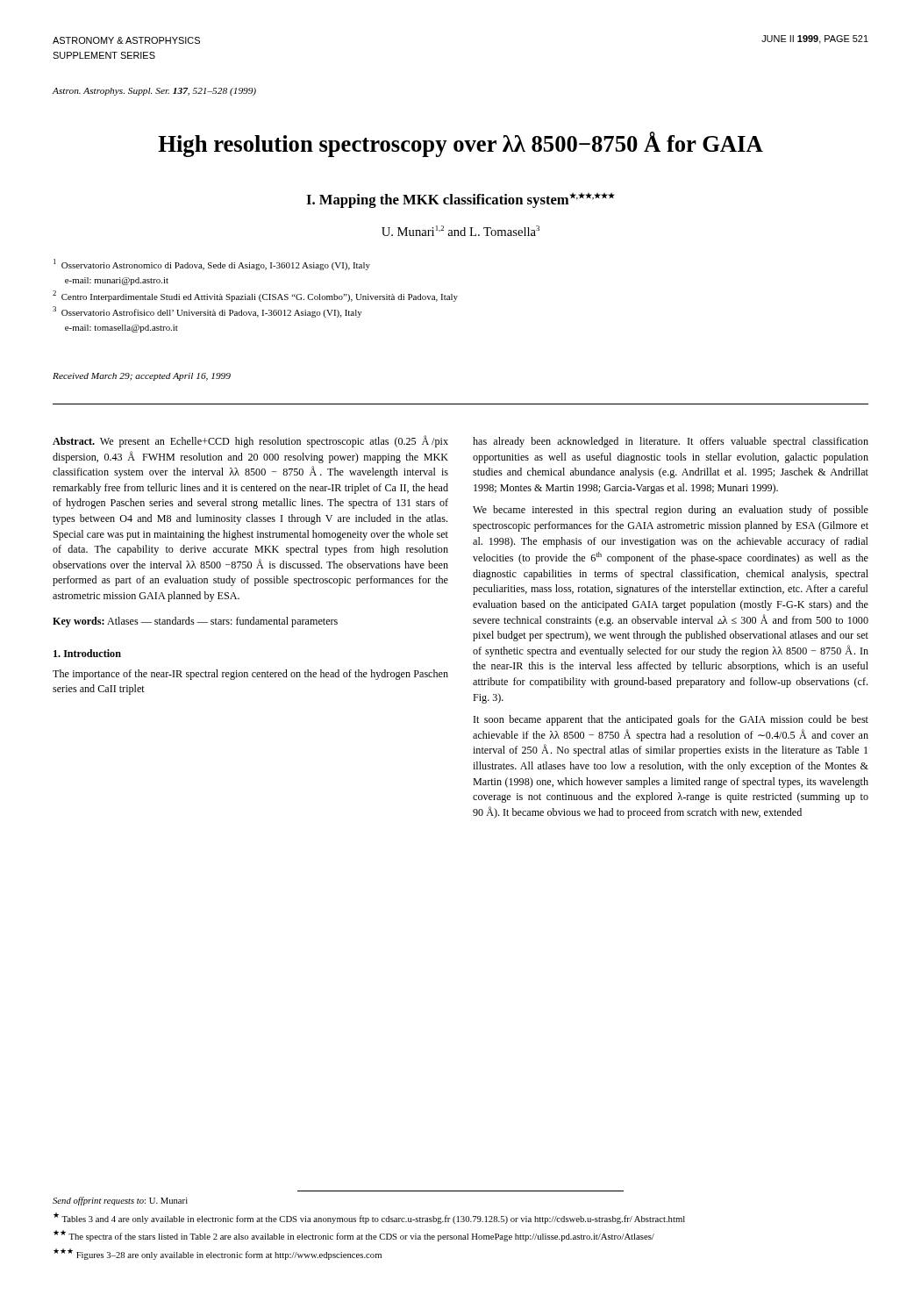Screen dimensions: 1316x921
Task: Click on the element starting "U. Munari1,2 and L. Tomasella3"
Action: click(460, 231)
